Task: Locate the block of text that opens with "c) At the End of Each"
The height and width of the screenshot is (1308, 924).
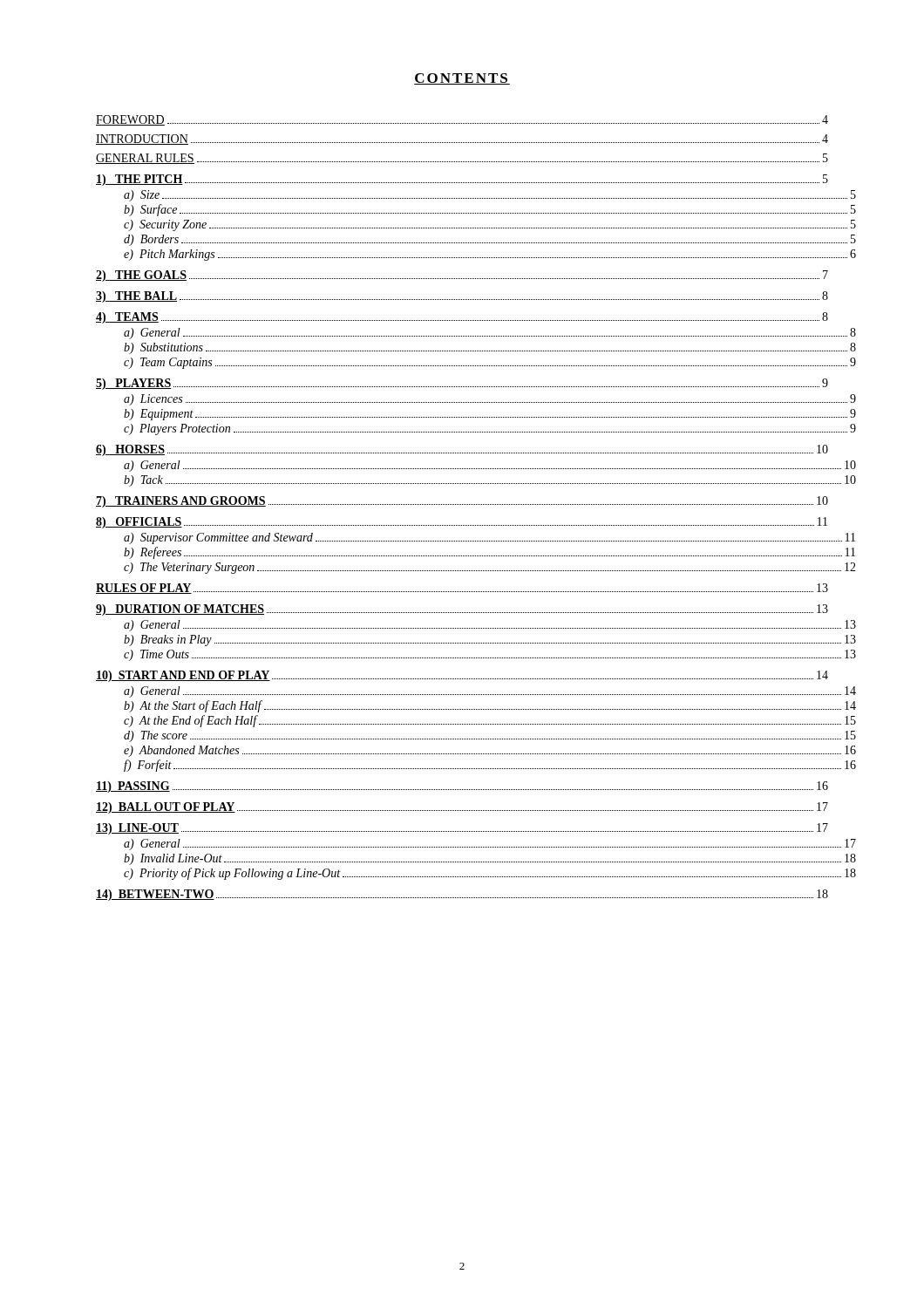Action: [x=490, y=721]
